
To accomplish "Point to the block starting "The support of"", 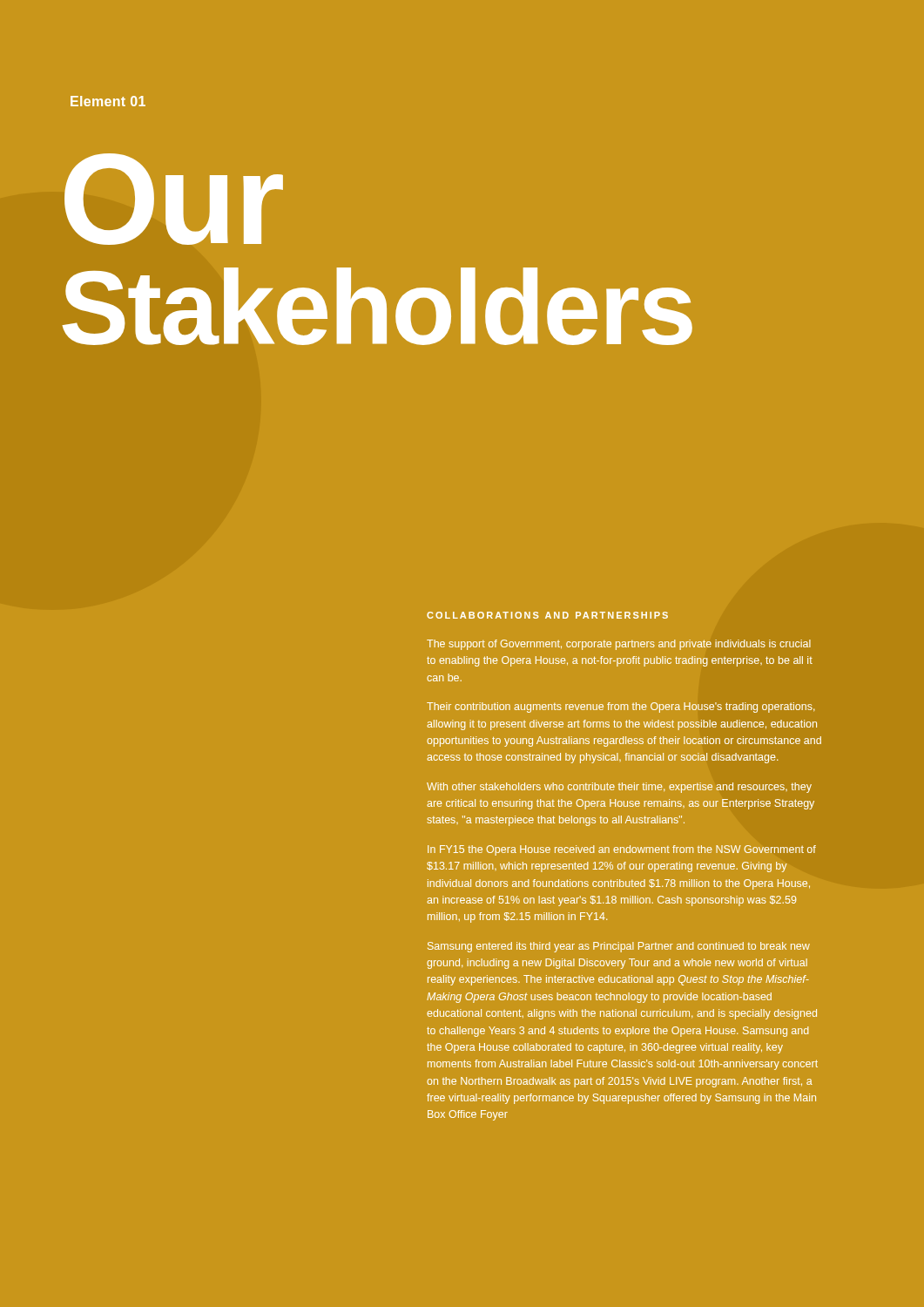I will 619,661.
